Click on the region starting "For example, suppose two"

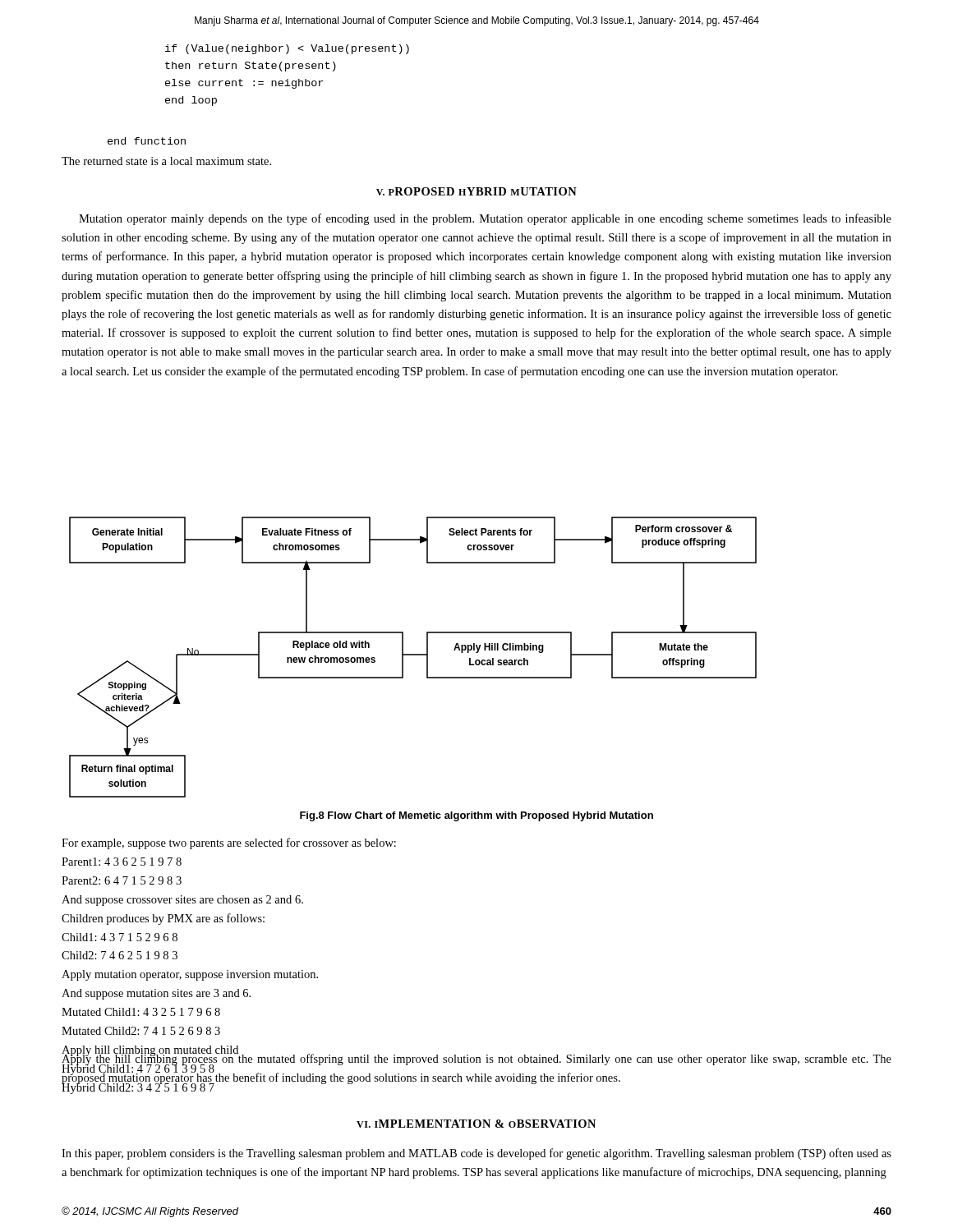pos(229,965)
